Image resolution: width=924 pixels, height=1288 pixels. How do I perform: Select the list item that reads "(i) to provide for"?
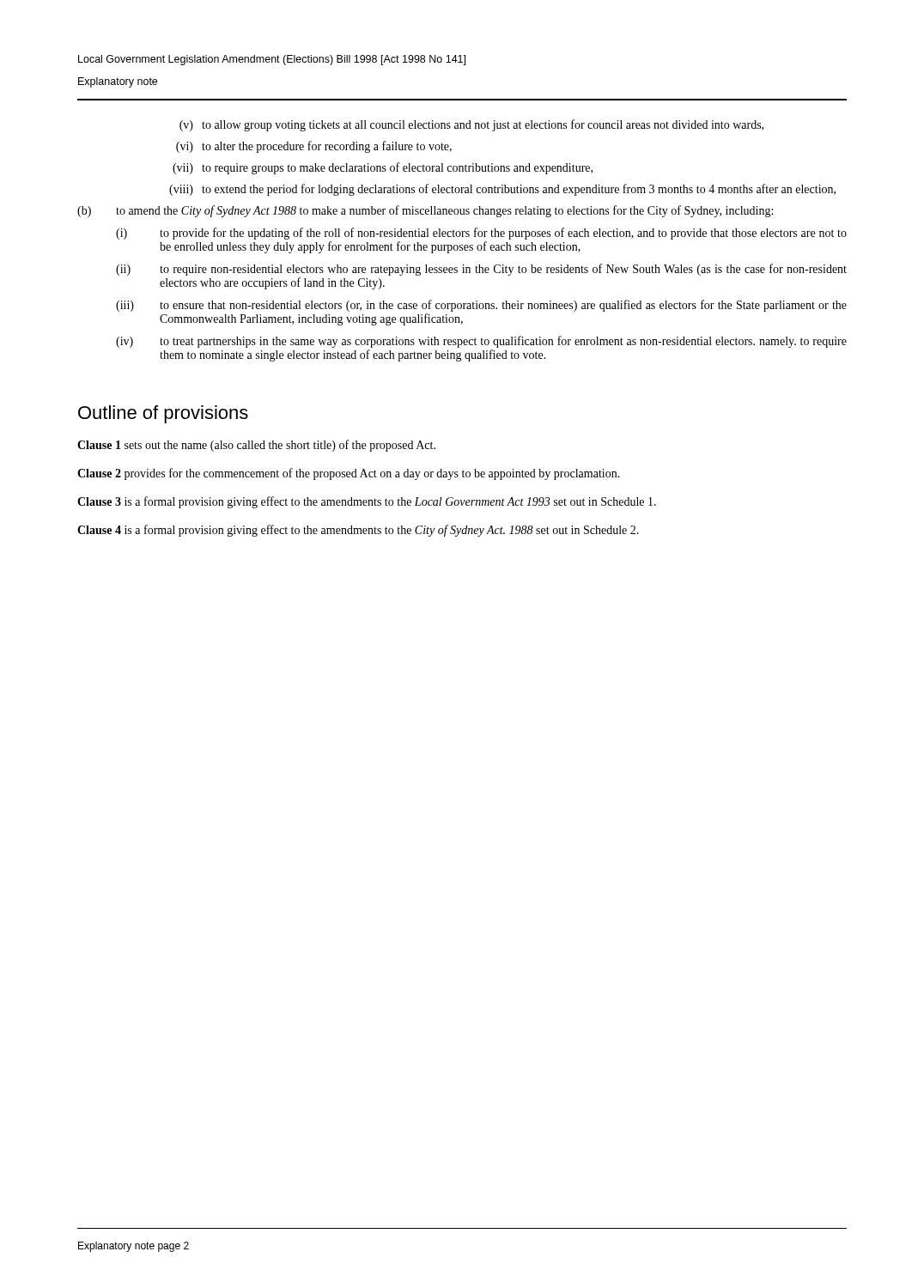click(481, 240)
